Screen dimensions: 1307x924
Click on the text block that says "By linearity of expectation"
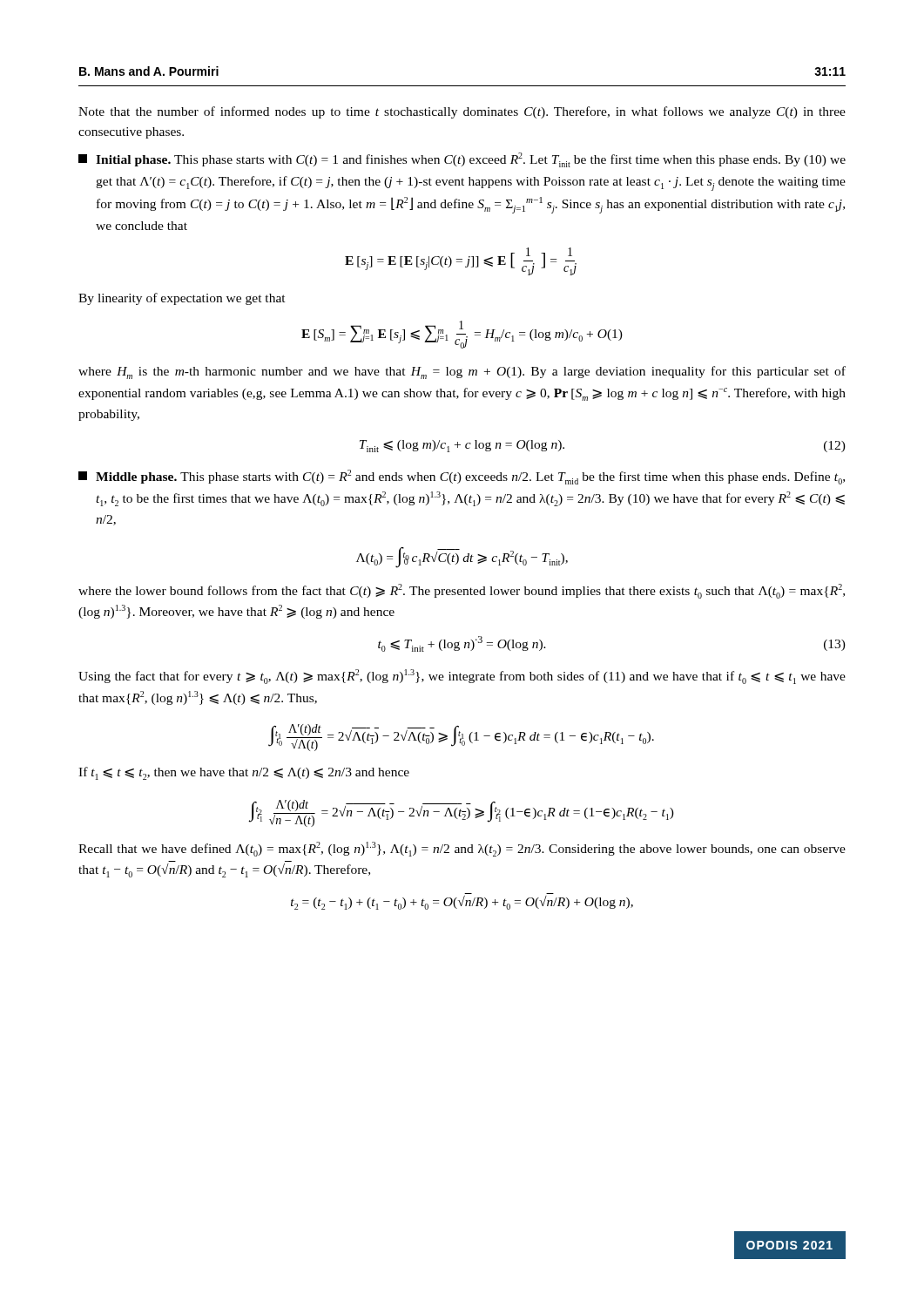[182, 299]
